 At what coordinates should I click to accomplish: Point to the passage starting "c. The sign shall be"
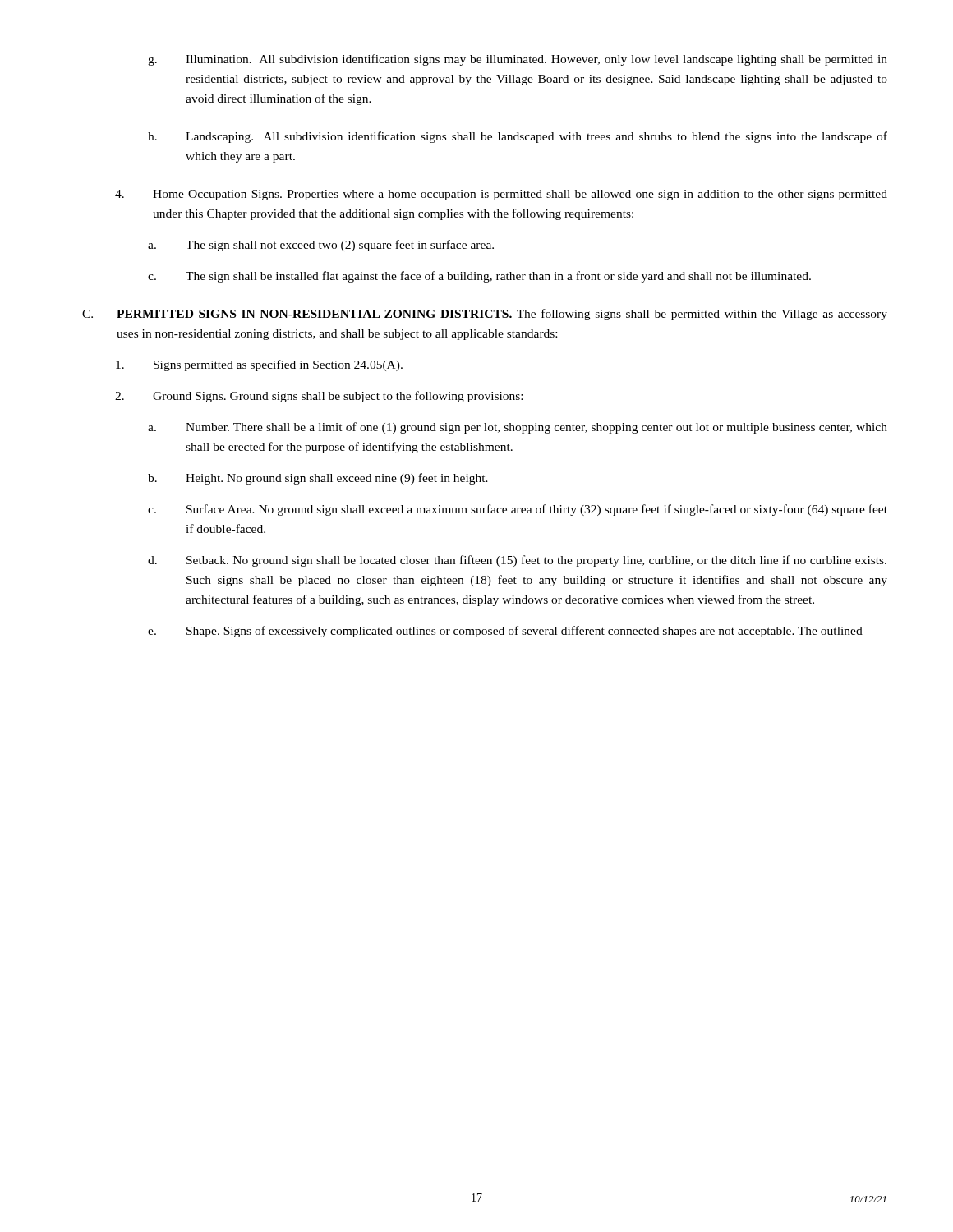(x=518, y=276)
